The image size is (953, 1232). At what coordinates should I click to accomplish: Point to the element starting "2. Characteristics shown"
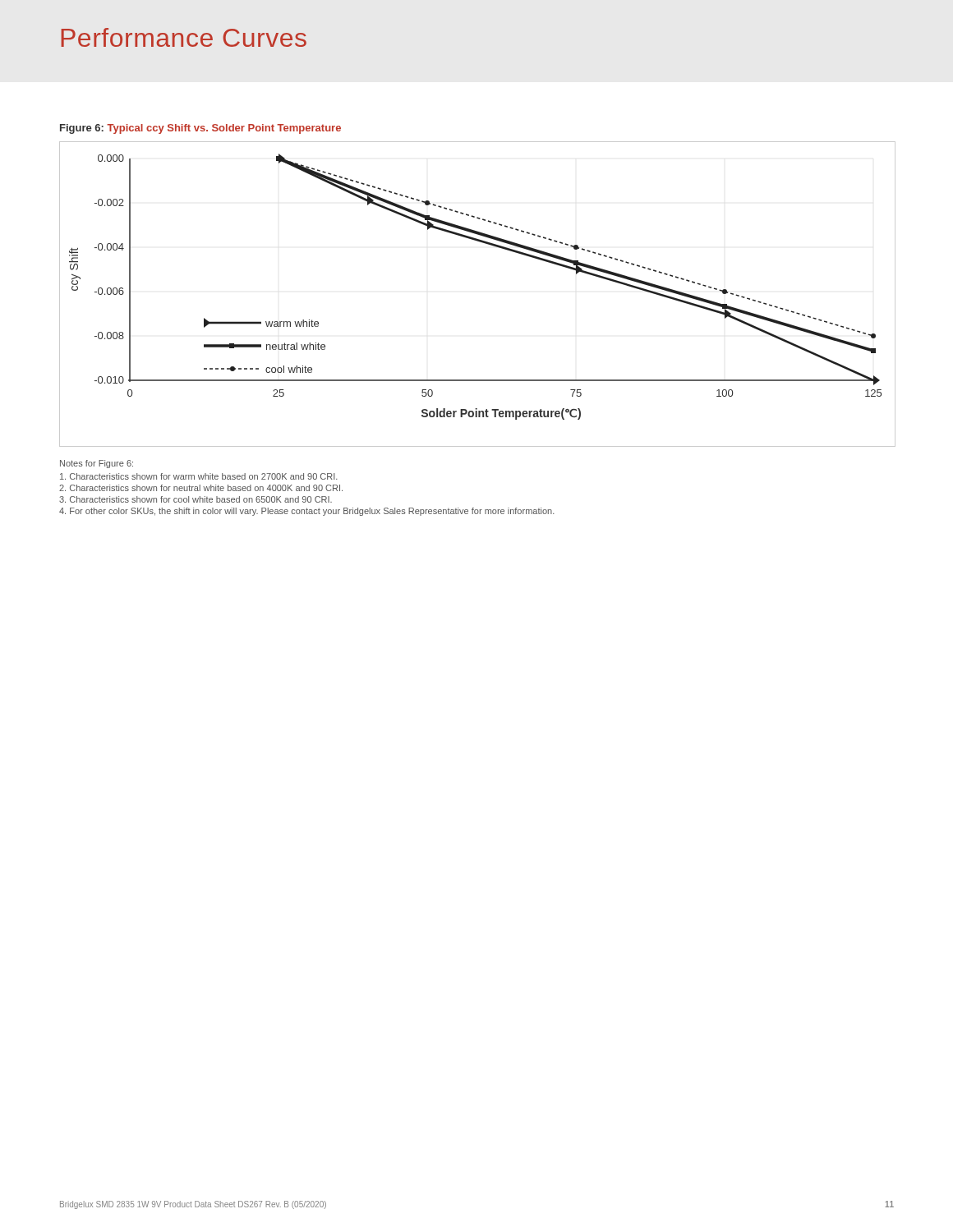(201, 488)
